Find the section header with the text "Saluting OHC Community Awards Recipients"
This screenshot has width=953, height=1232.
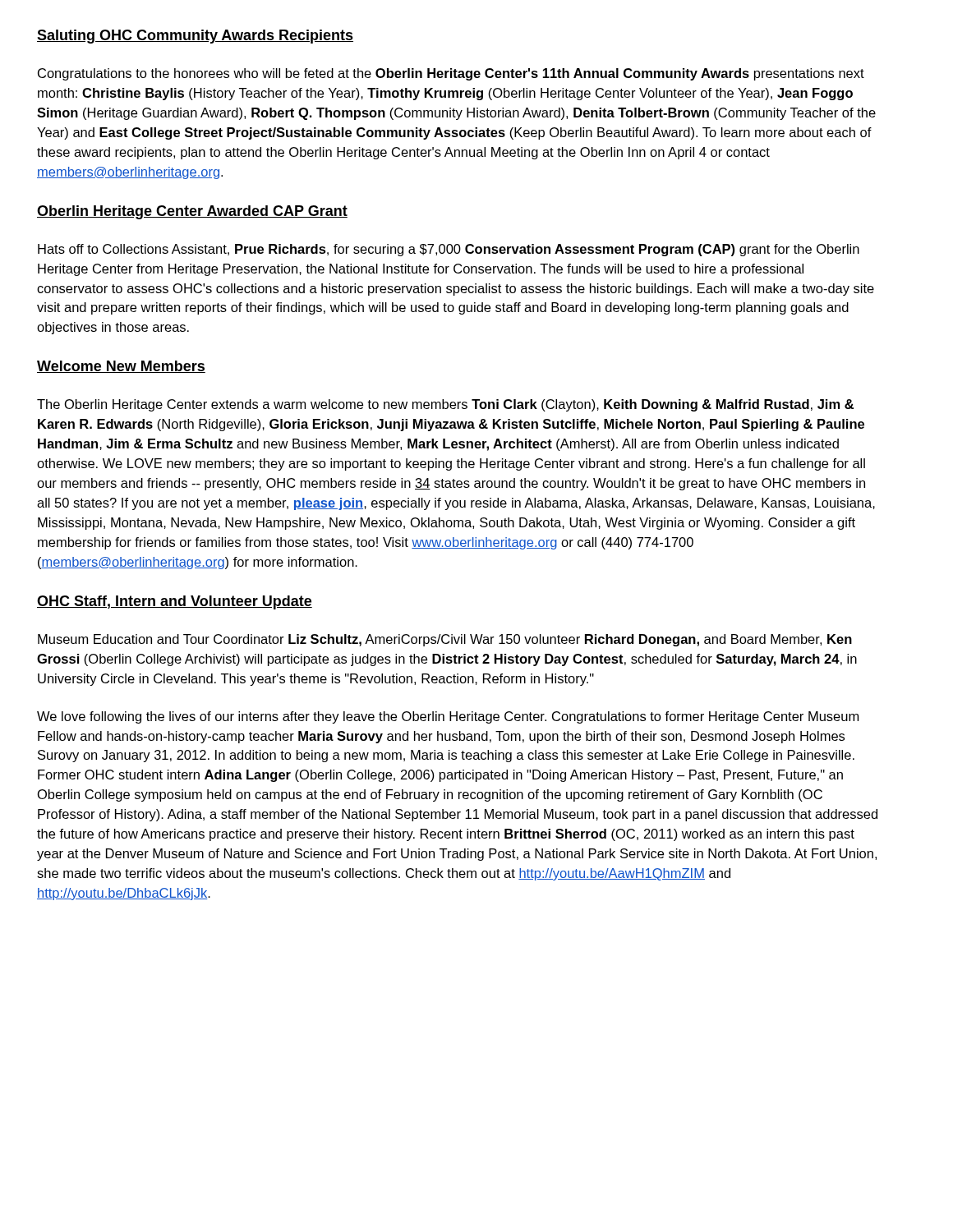pyautogui.click(x=195, y=37)
